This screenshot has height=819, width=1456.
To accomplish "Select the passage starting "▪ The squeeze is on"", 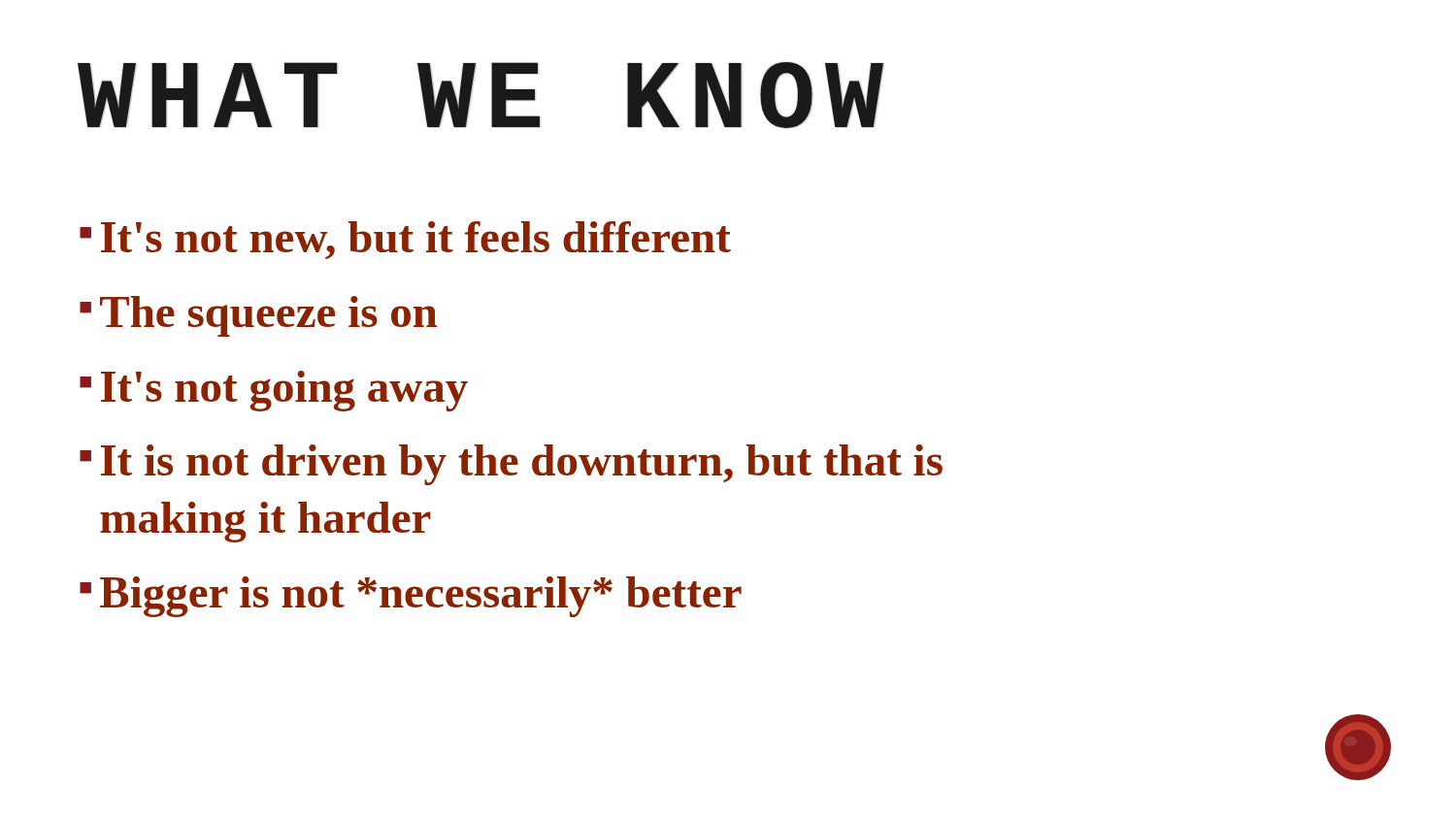I will [x=258, y=312].
